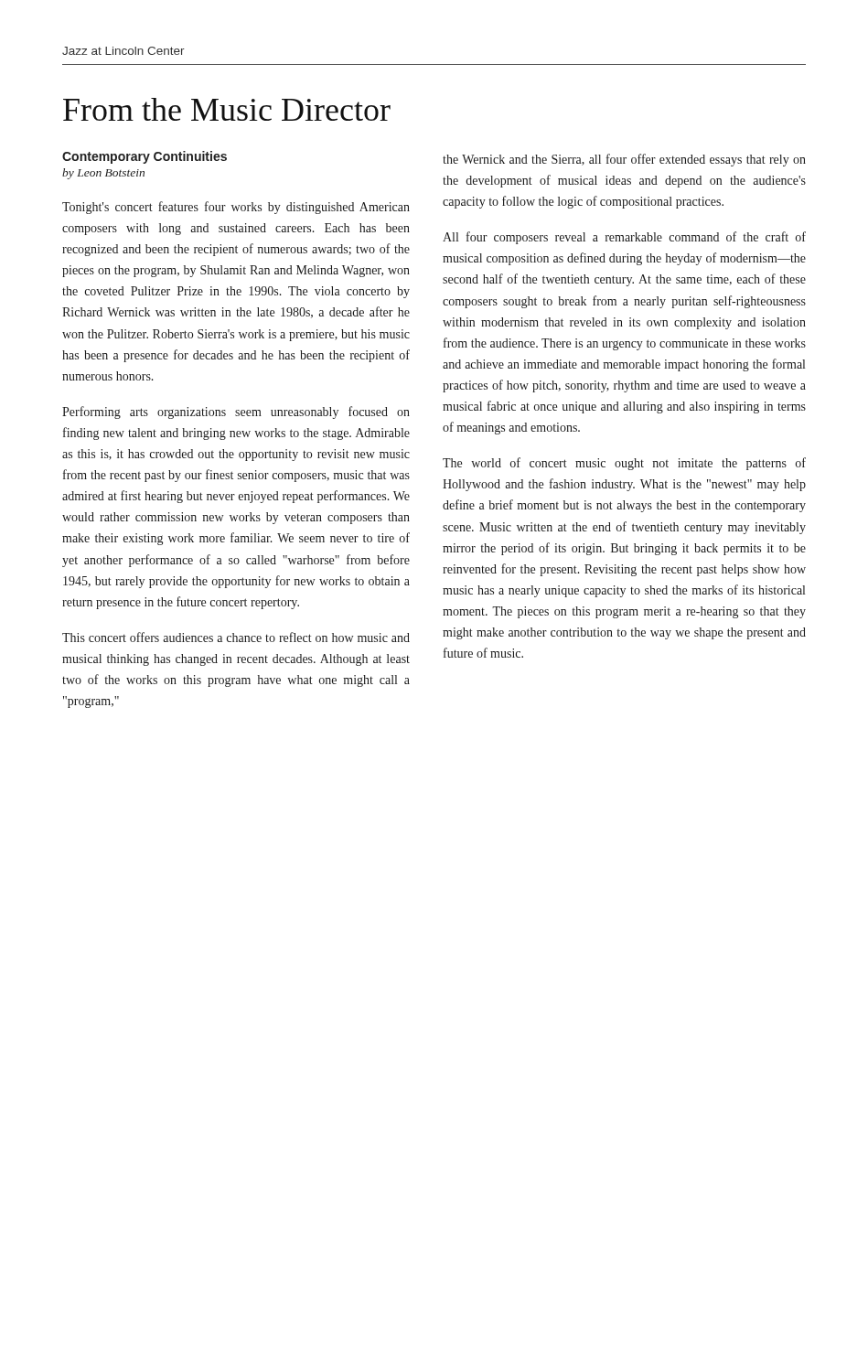Locate the region starting "From the Music Director"
Image resolution: width=868 pixels, height=1372 pixels.
click(226, 110)
